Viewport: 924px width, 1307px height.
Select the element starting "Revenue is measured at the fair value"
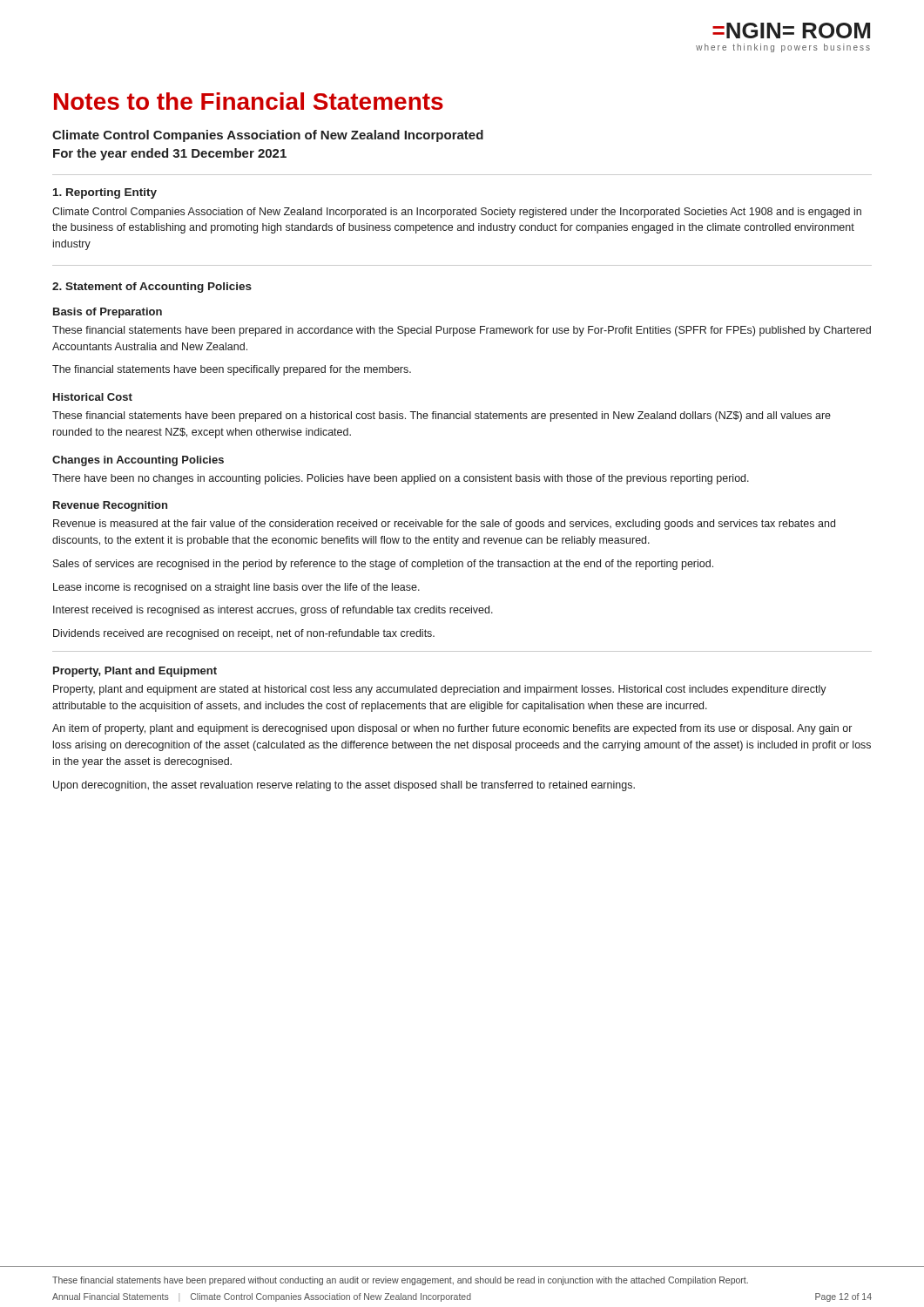(x=462, y=532)
